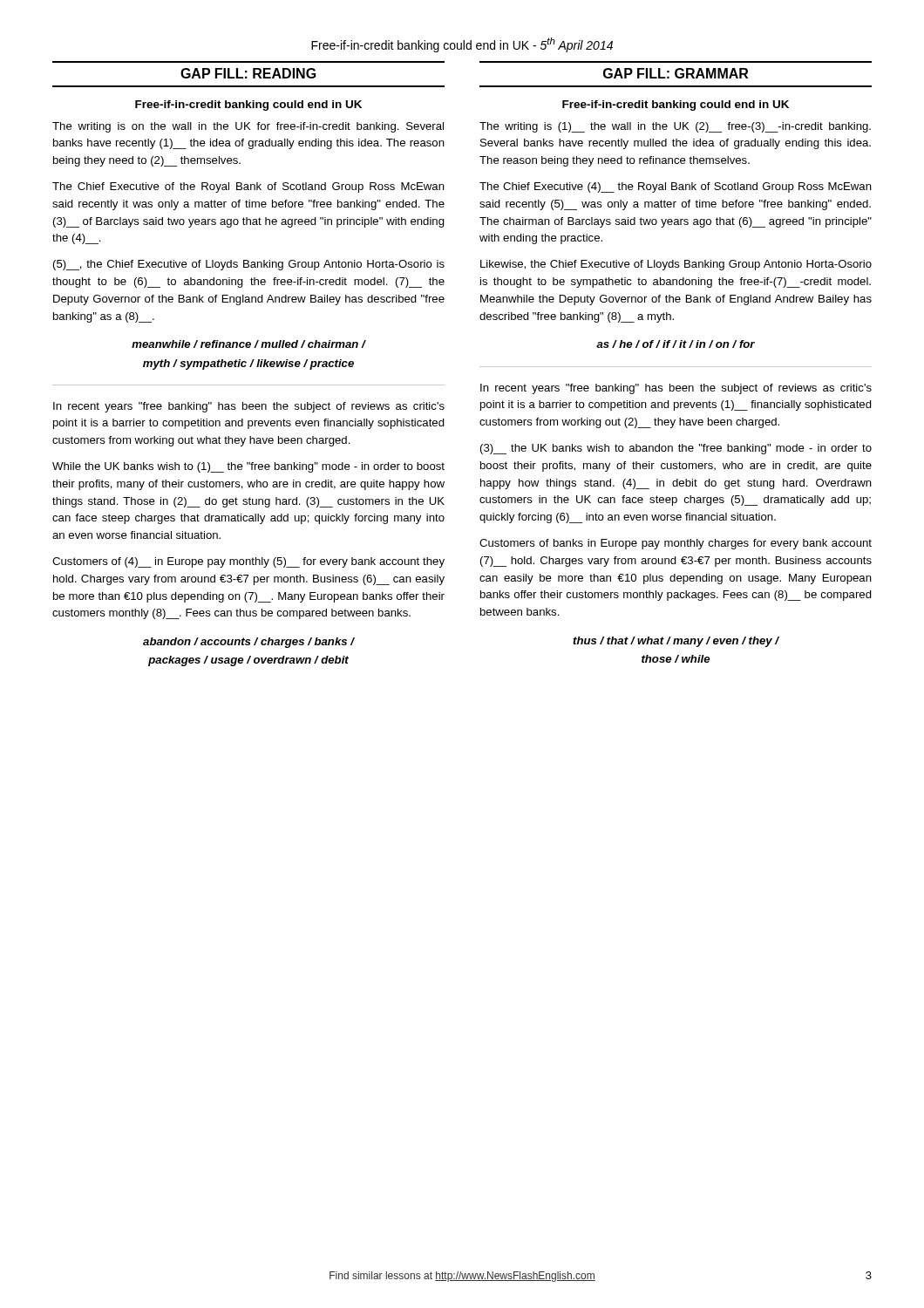
Task: Point to the block starting "(3)__ the UK banks wish to"
Action: point(676,482)
